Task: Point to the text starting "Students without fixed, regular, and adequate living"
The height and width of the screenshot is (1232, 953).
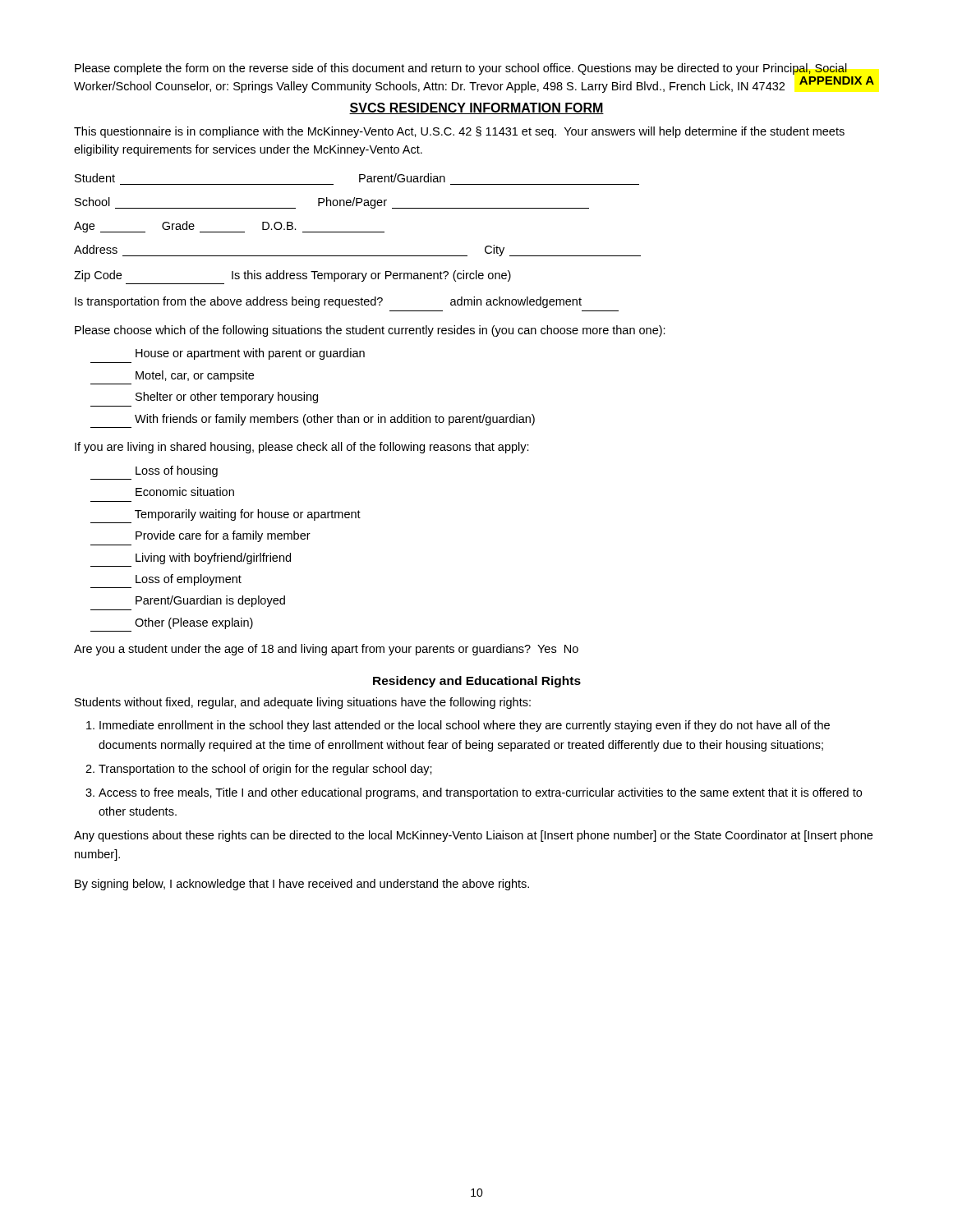Action: tap(303, 702)
